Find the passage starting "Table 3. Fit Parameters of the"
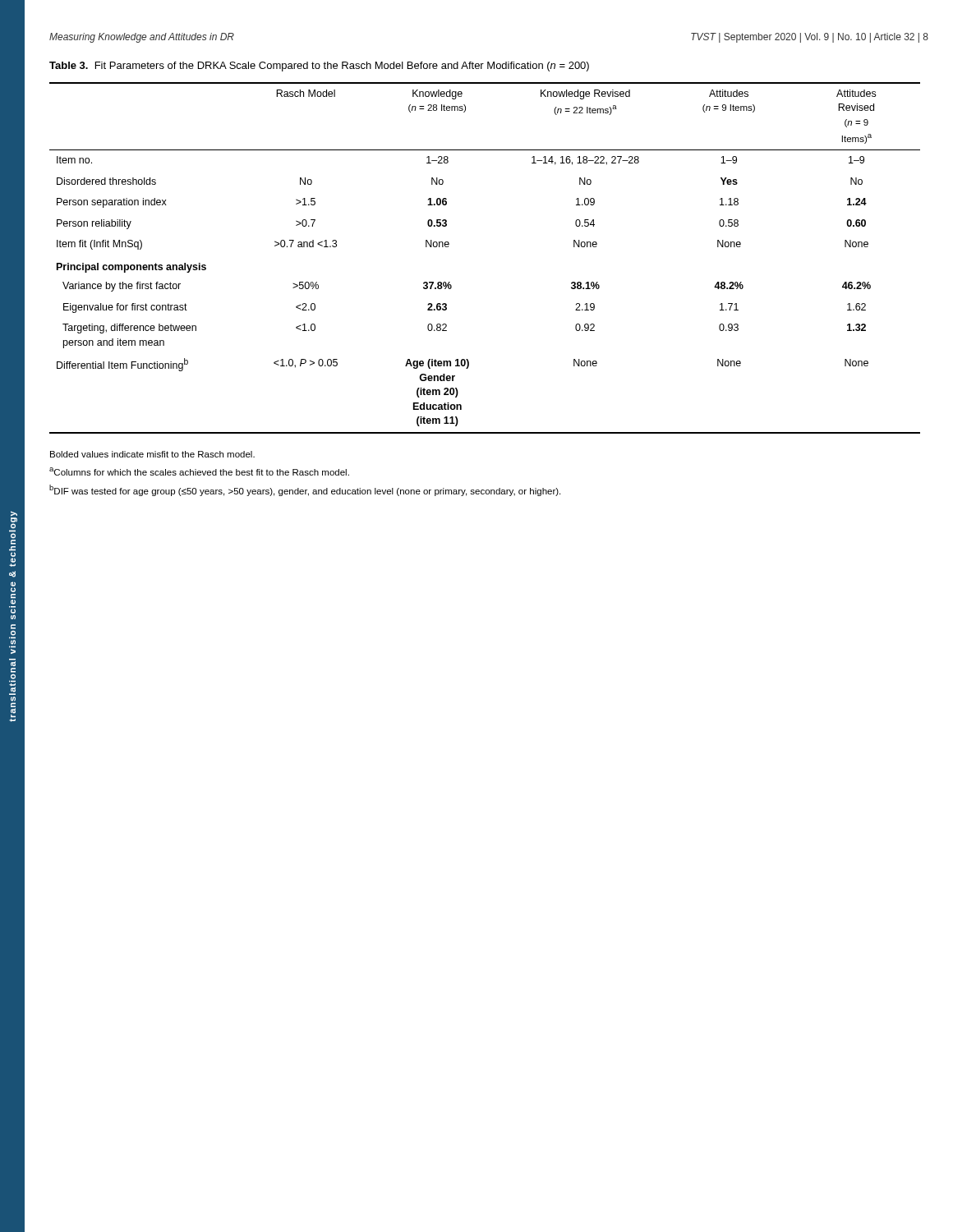 319,65
